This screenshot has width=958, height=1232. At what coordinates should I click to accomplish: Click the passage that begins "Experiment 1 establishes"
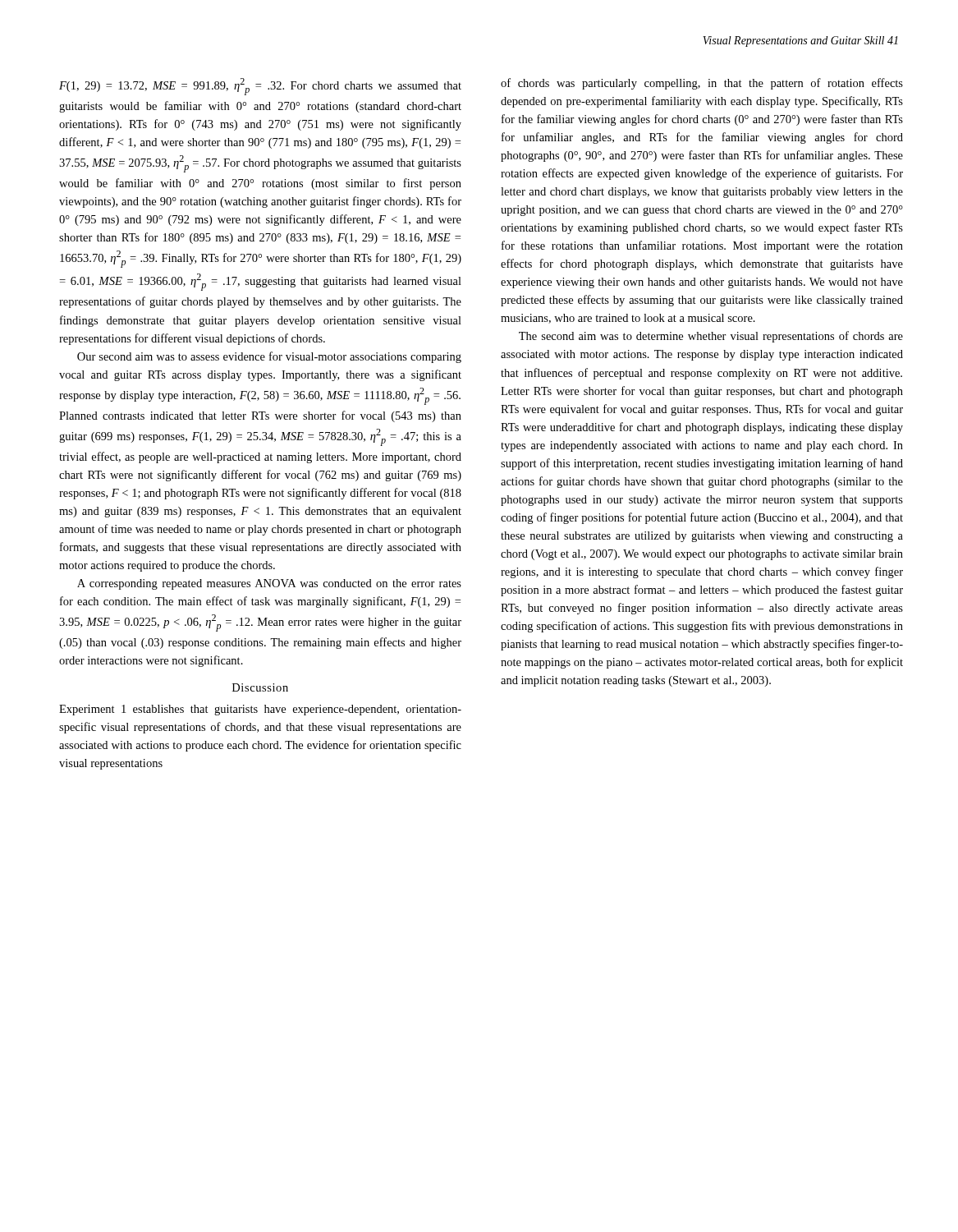pyautogui.click(x=260, y=736)
